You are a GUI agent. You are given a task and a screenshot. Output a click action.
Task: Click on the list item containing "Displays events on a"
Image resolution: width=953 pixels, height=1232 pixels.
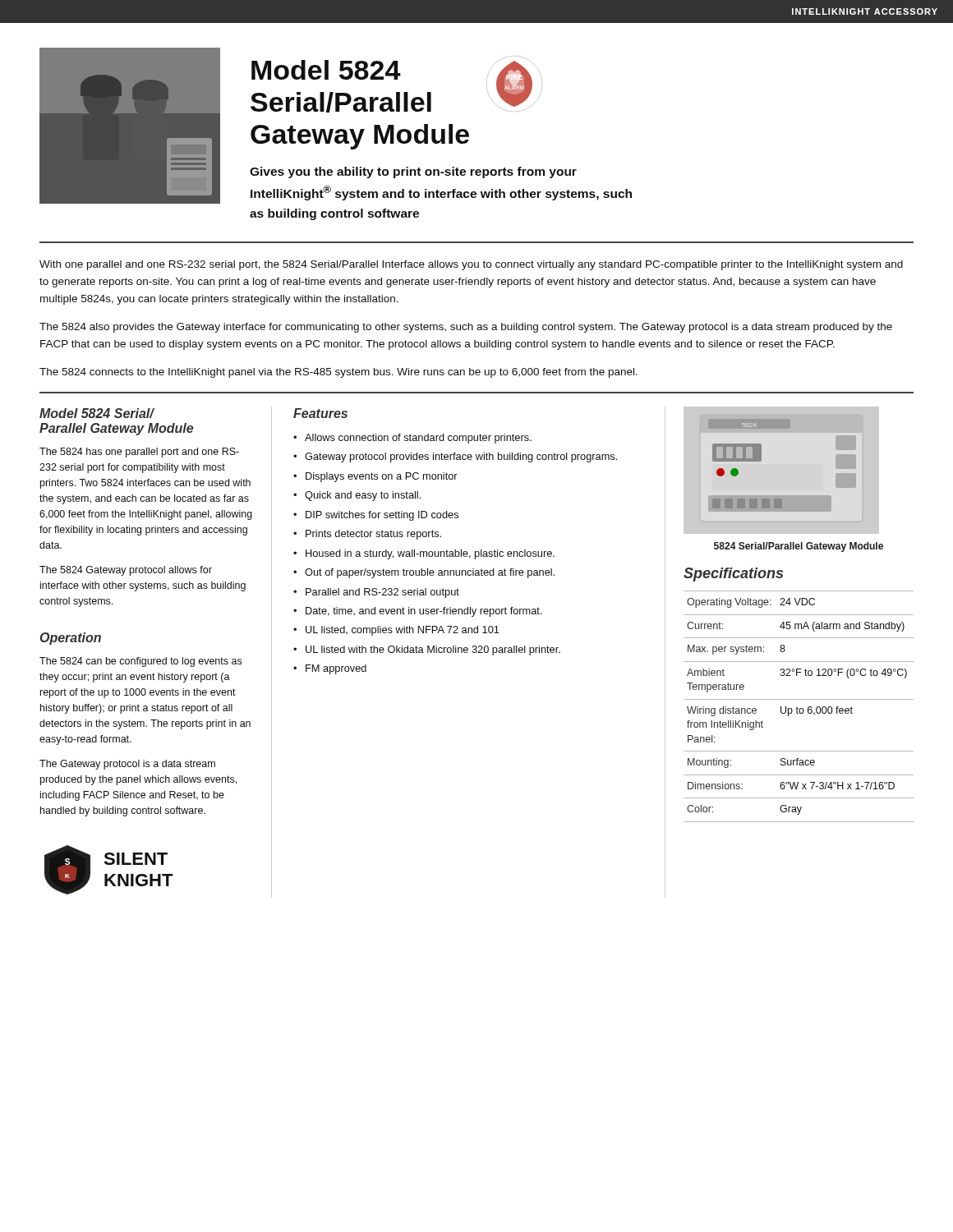coord(381,476)
